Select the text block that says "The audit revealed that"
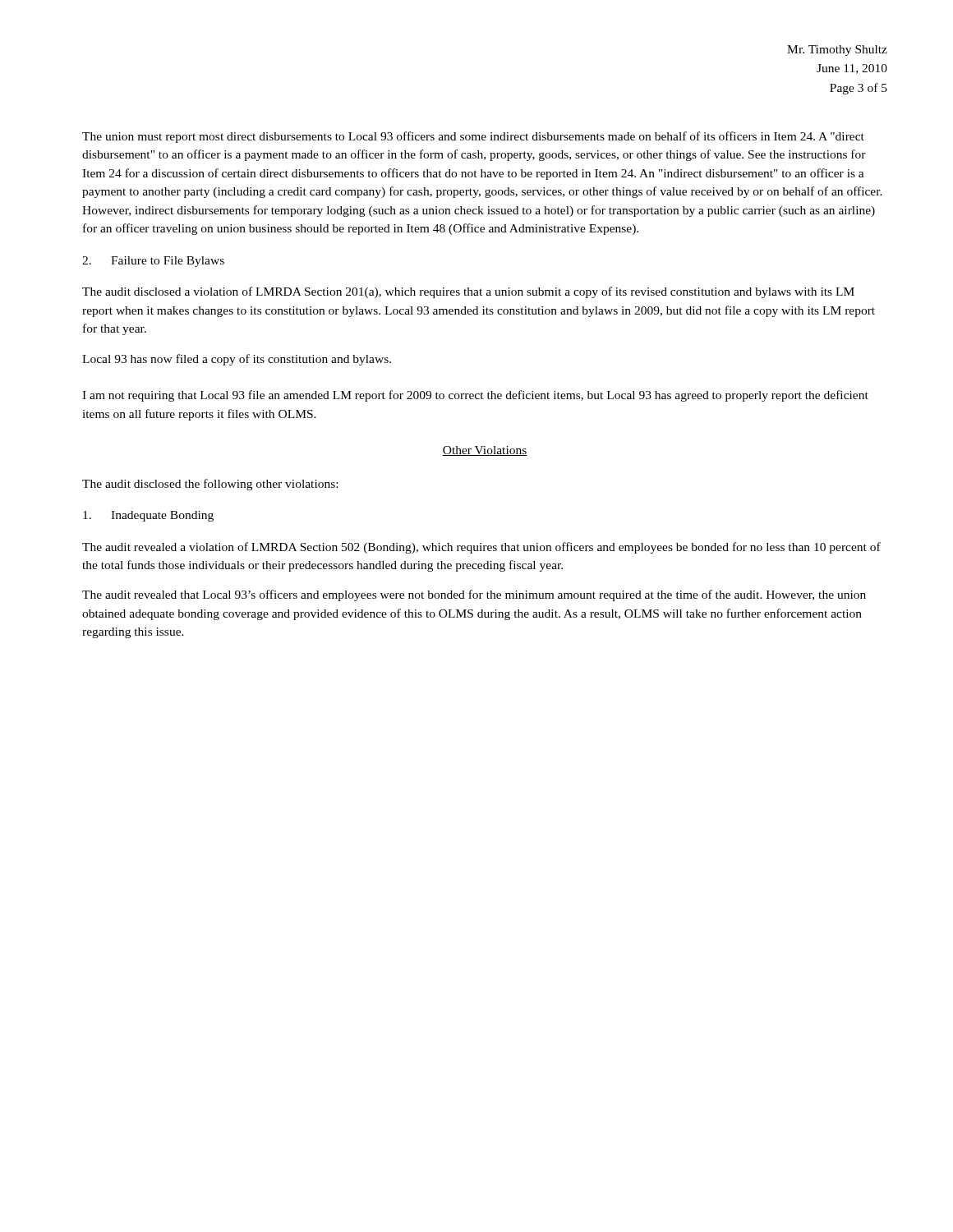Image resolution: width=953 pixels, height=1232 pixels. [474, 613]
